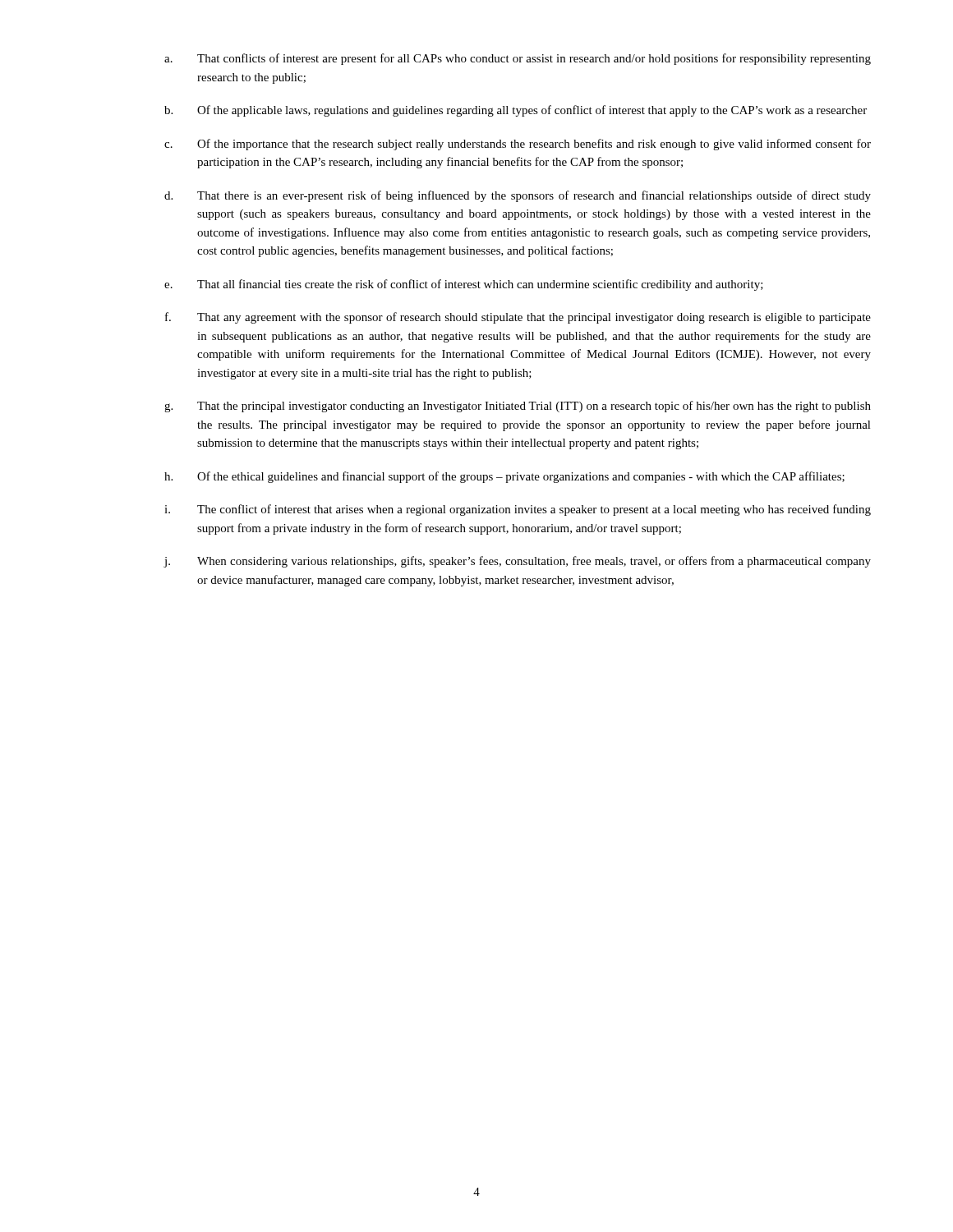This screenshot has width=953, height=1232.
Task: Navigate to the region starting "c. Of the"
Action: click(518, 153)
